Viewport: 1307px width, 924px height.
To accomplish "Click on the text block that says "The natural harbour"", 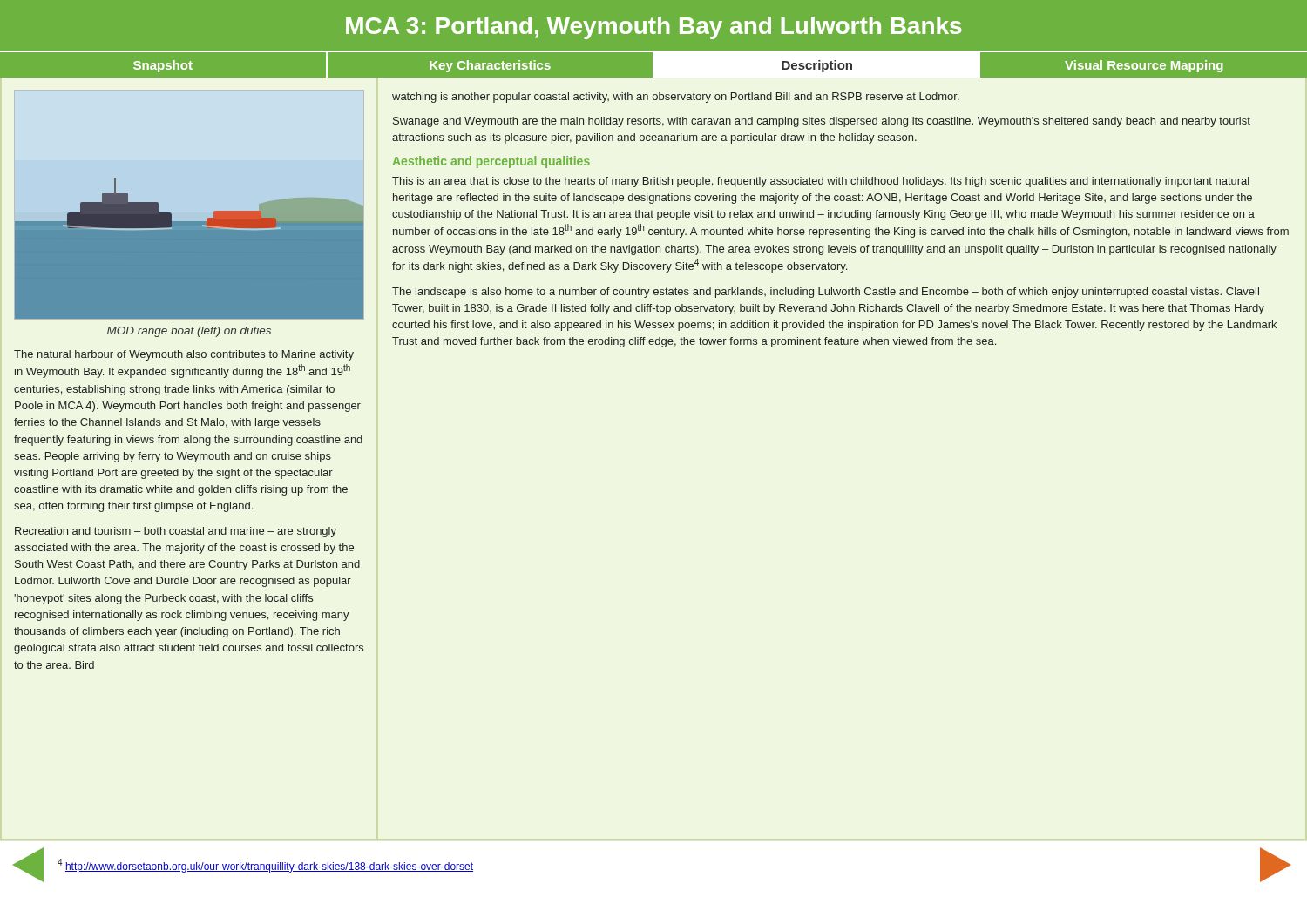I will [x=189, y=430].
